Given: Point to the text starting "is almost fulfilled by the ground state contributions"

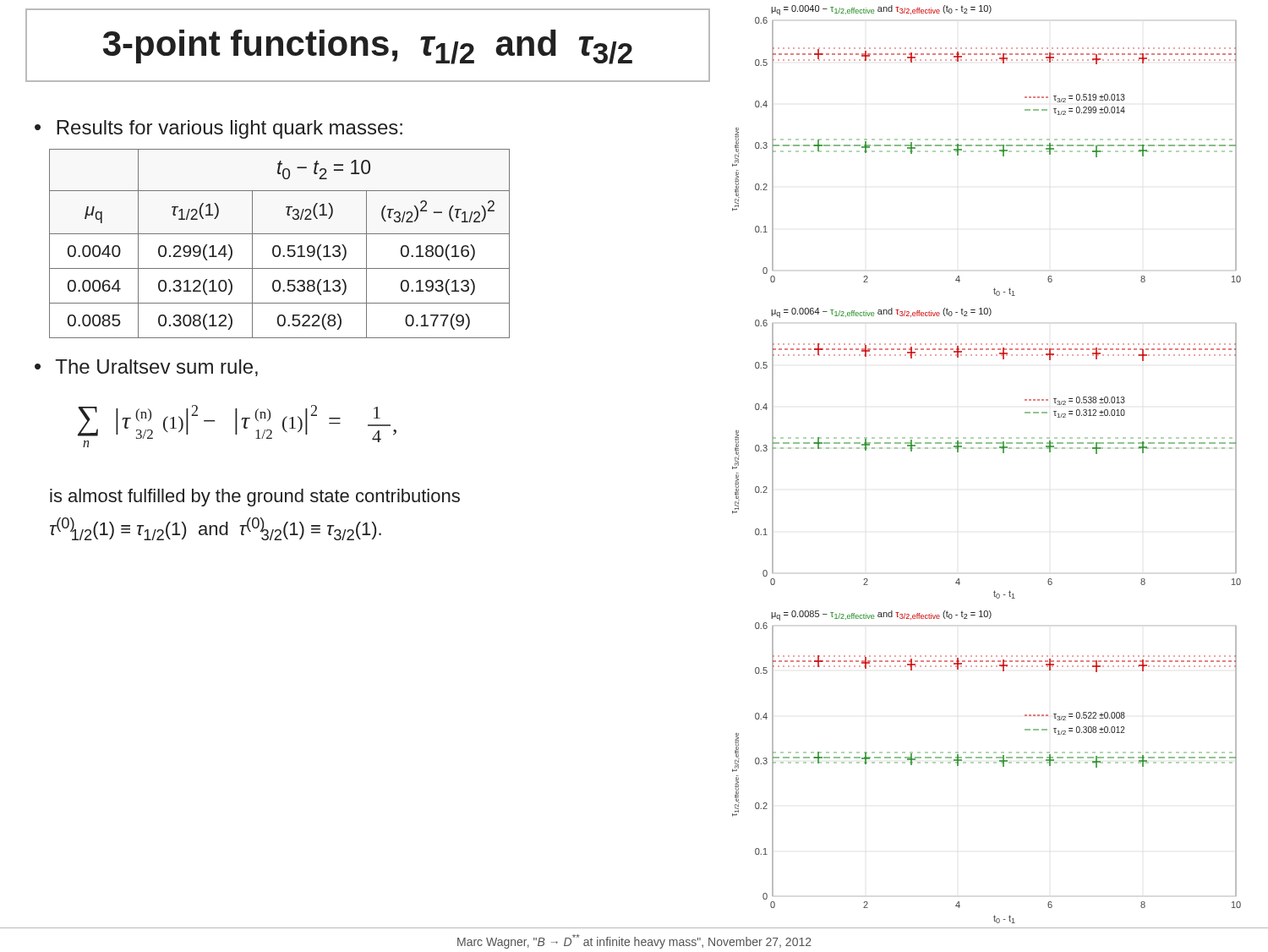Looking at the screenshot, I should 255,514.
